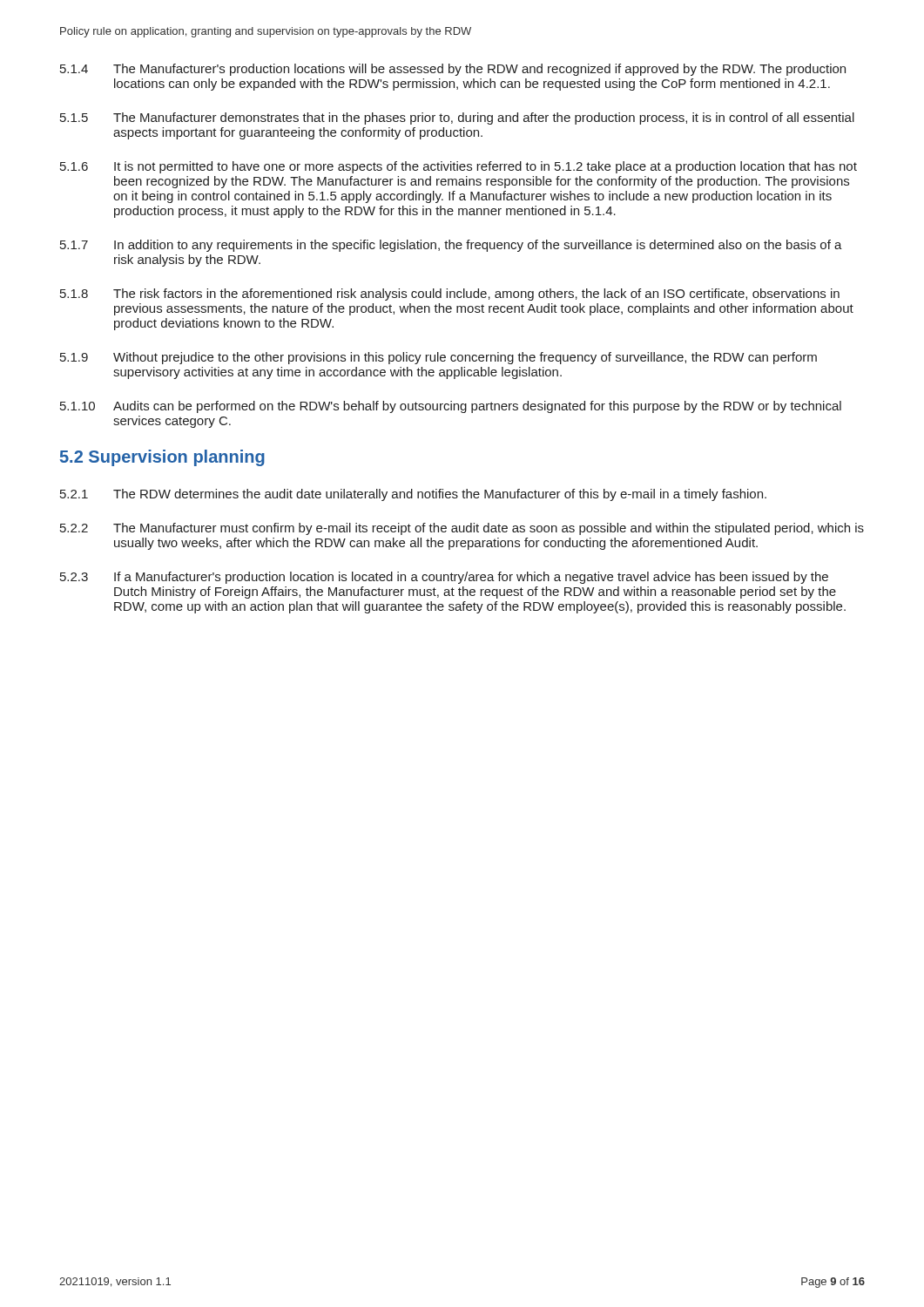
Task: Point to the block beginning "5.1.8 The risk factors in the"
Action: pos(462,308)
